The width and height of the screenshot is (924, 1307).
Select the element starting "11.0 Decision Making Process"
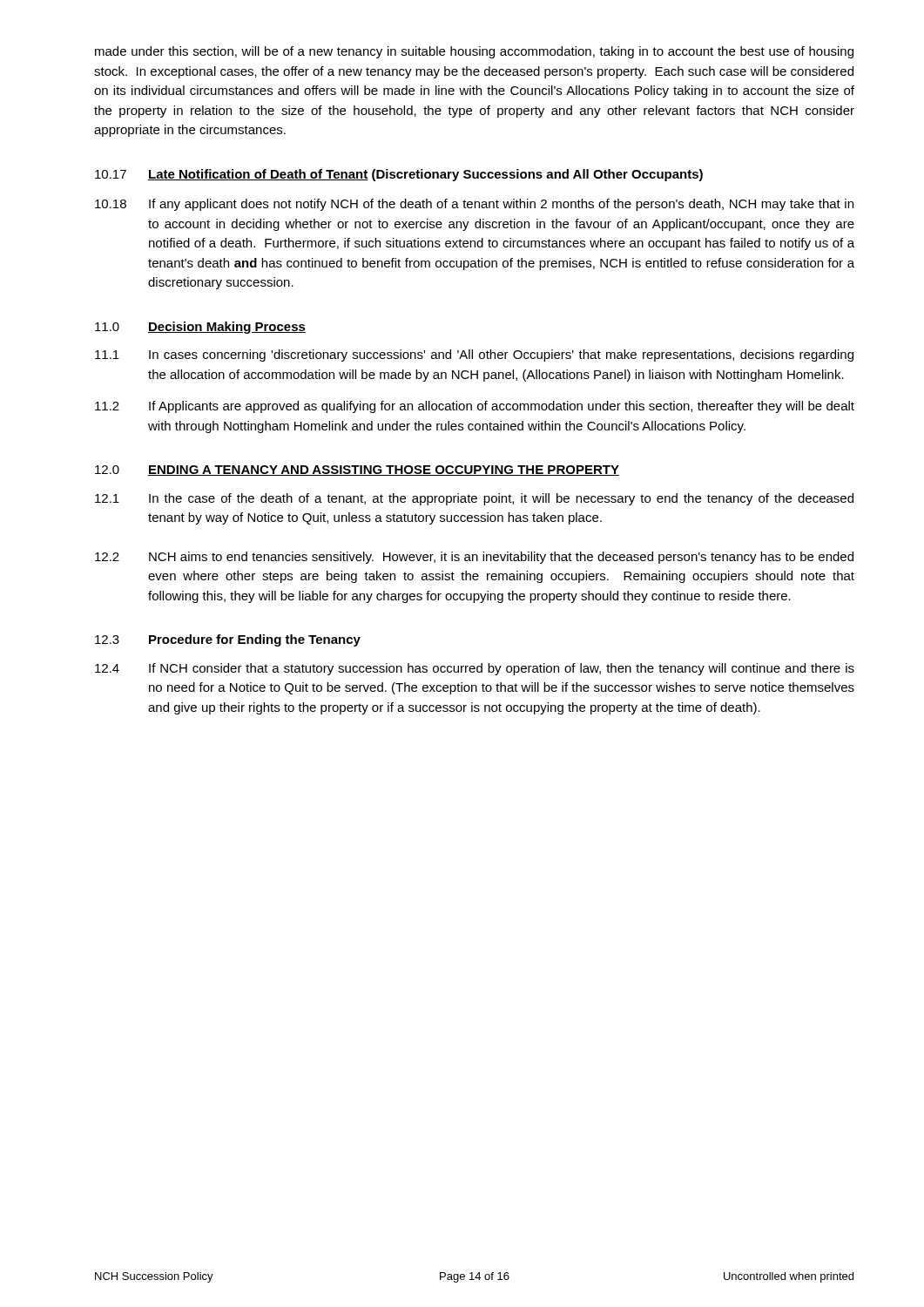click(200, 326)
